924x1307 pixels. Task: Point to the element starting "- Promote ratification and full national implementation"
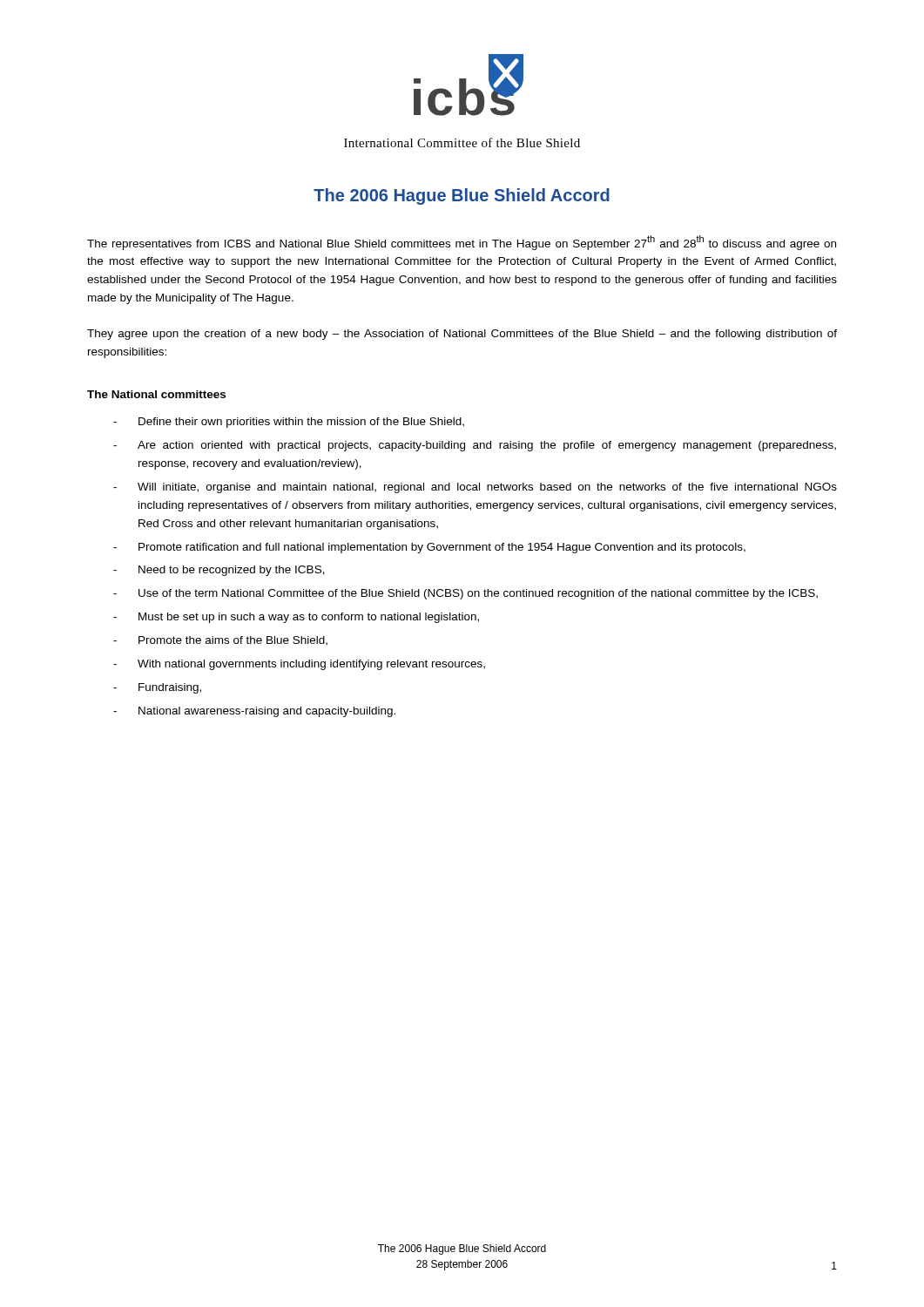[x=475, y=547]
